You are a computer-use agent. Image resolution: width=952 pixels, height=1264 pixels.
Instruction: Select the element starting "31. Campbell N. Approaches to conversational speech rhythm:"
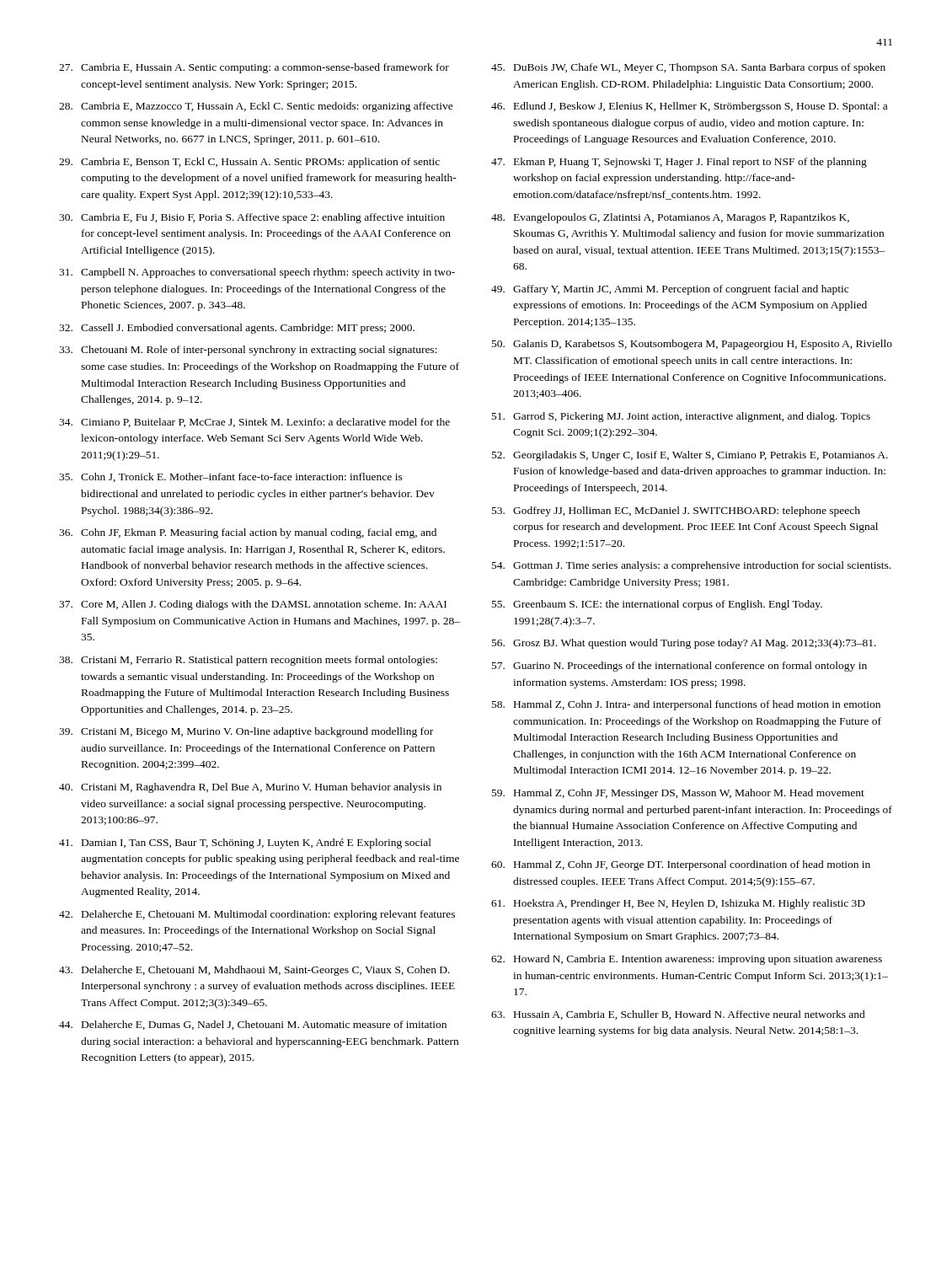click(260, 289)
